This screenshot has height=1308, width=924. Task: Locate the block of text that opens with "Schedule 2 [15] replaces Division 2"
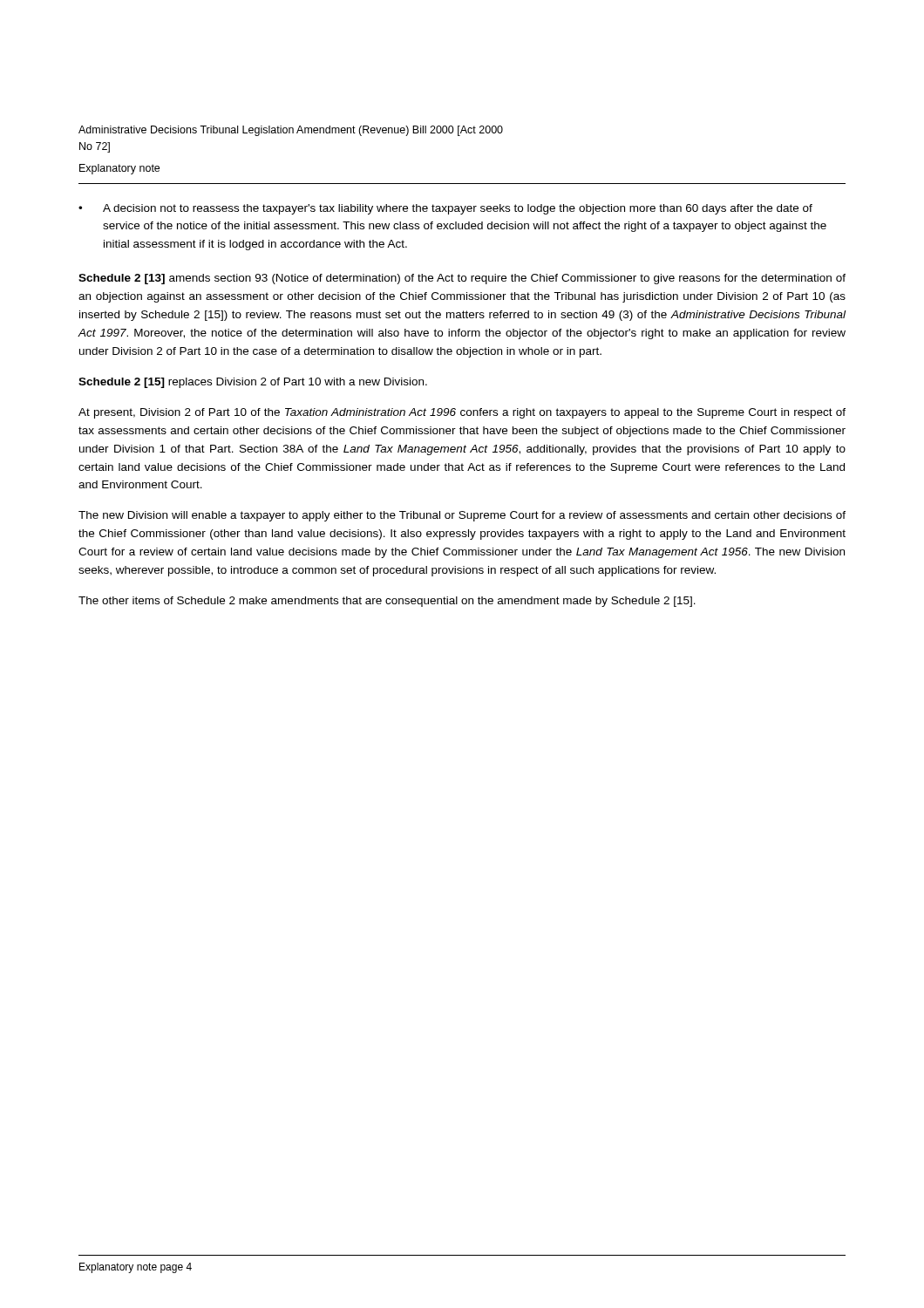pyautogui.click(x=253, y=381)
